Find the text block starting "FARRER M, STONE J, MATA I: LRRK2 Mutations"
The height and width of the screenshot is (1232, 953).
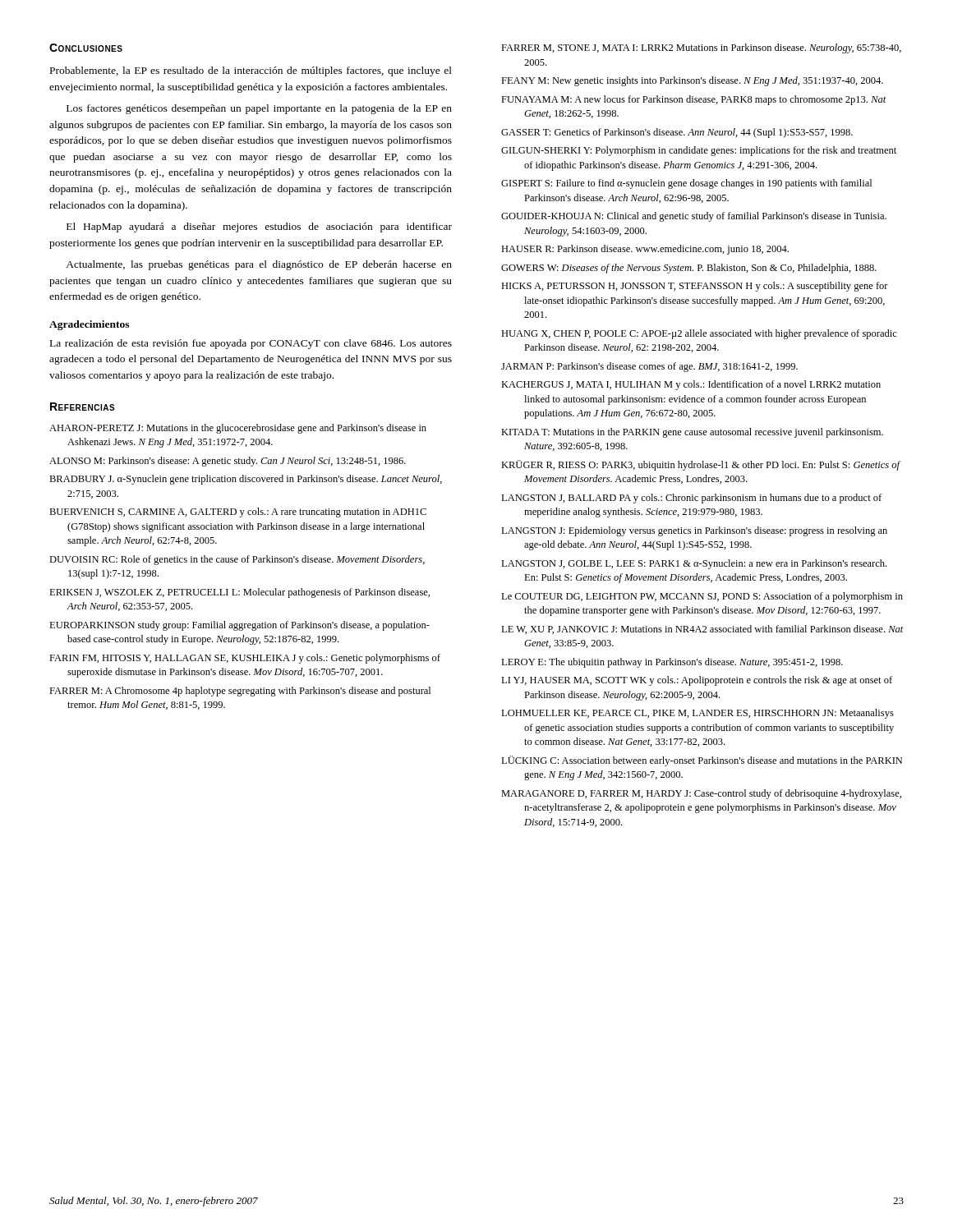[x=702, y=55]
